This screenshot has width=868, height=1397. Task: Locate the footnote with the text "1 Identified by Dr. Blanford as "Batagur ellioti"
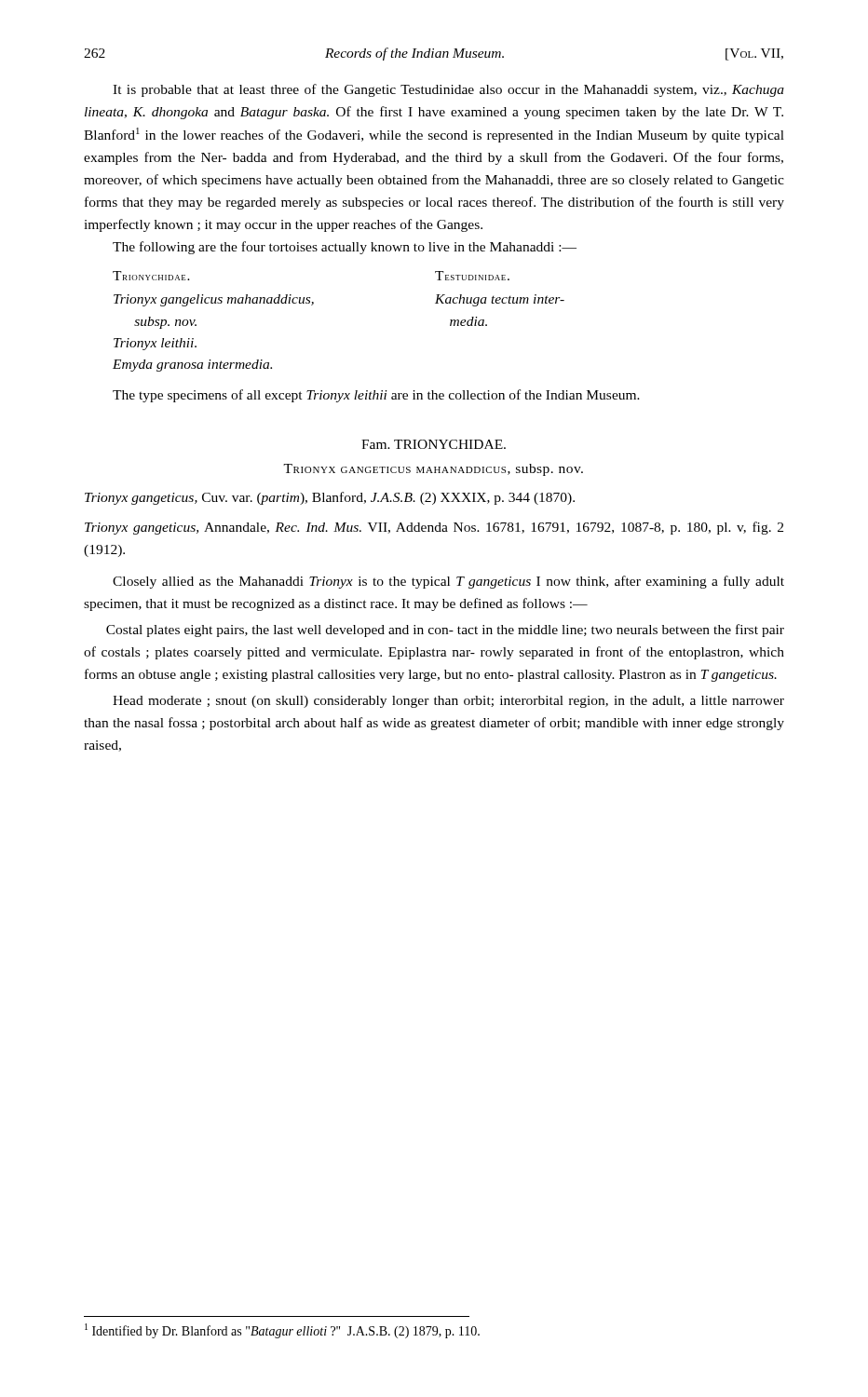(282, 1330)
